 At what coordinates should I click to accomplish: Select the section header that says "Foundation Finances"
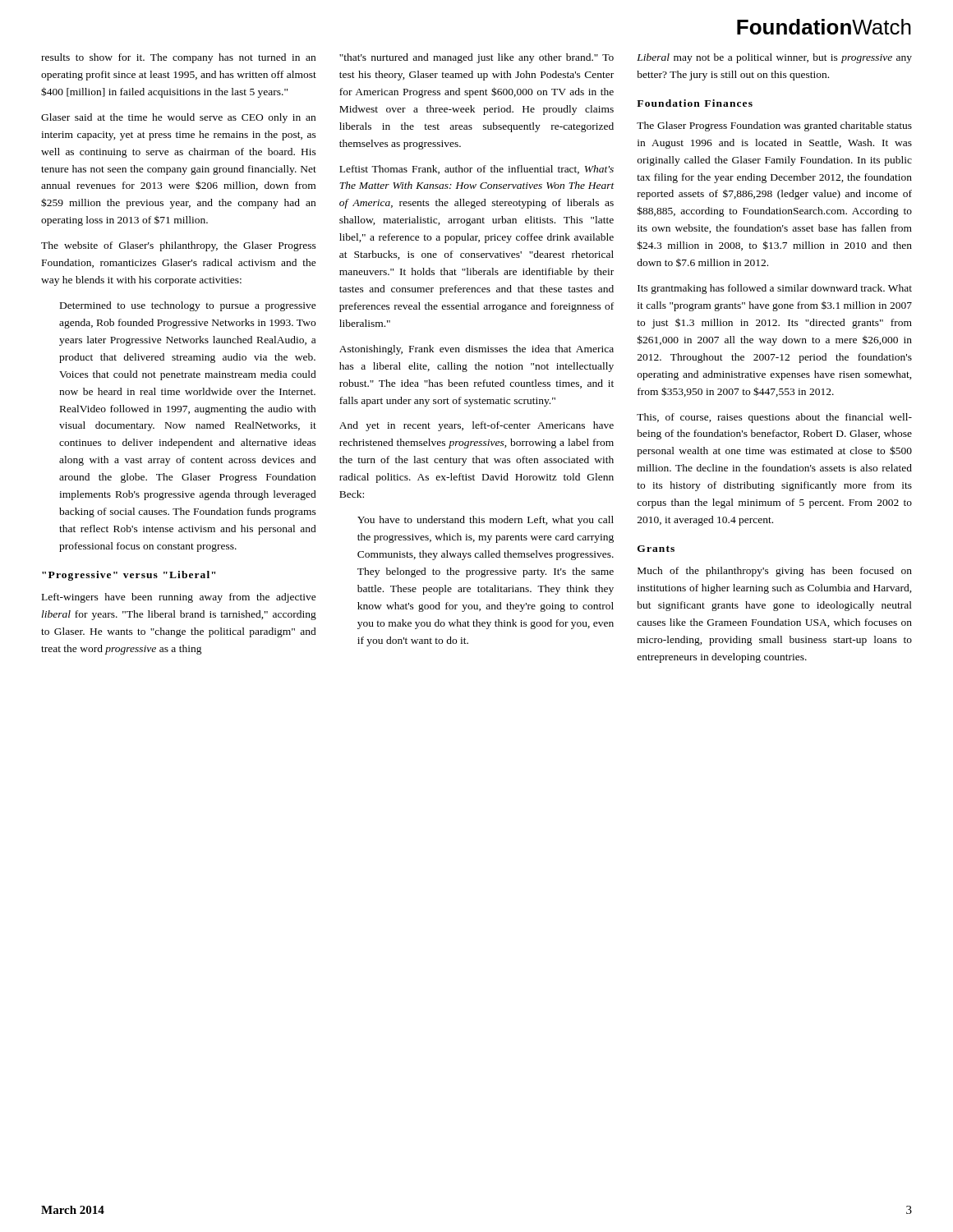click(x=695, y=103)
